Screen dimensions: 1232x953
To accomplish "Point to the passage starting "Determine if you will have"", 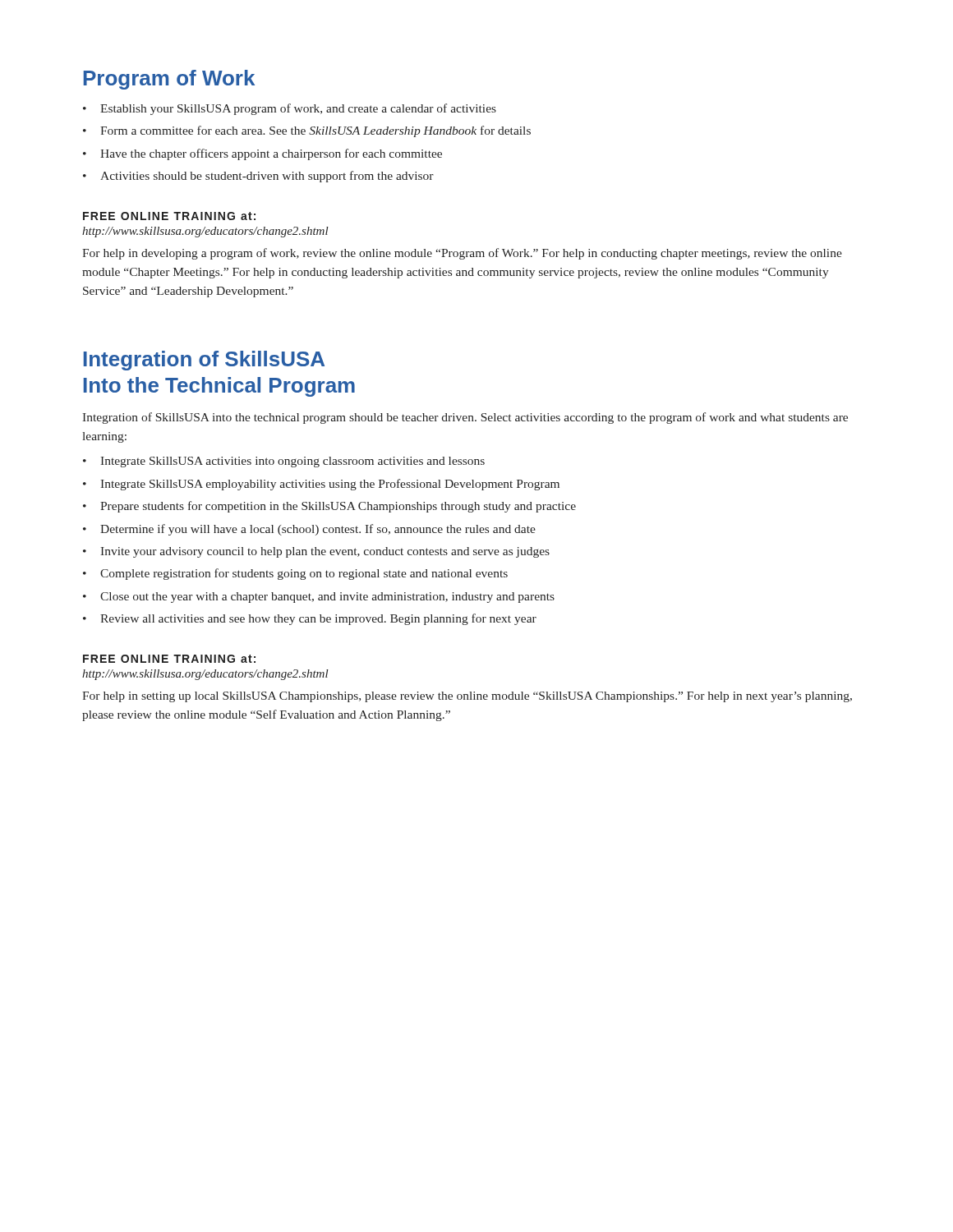I will coord(318,528).
